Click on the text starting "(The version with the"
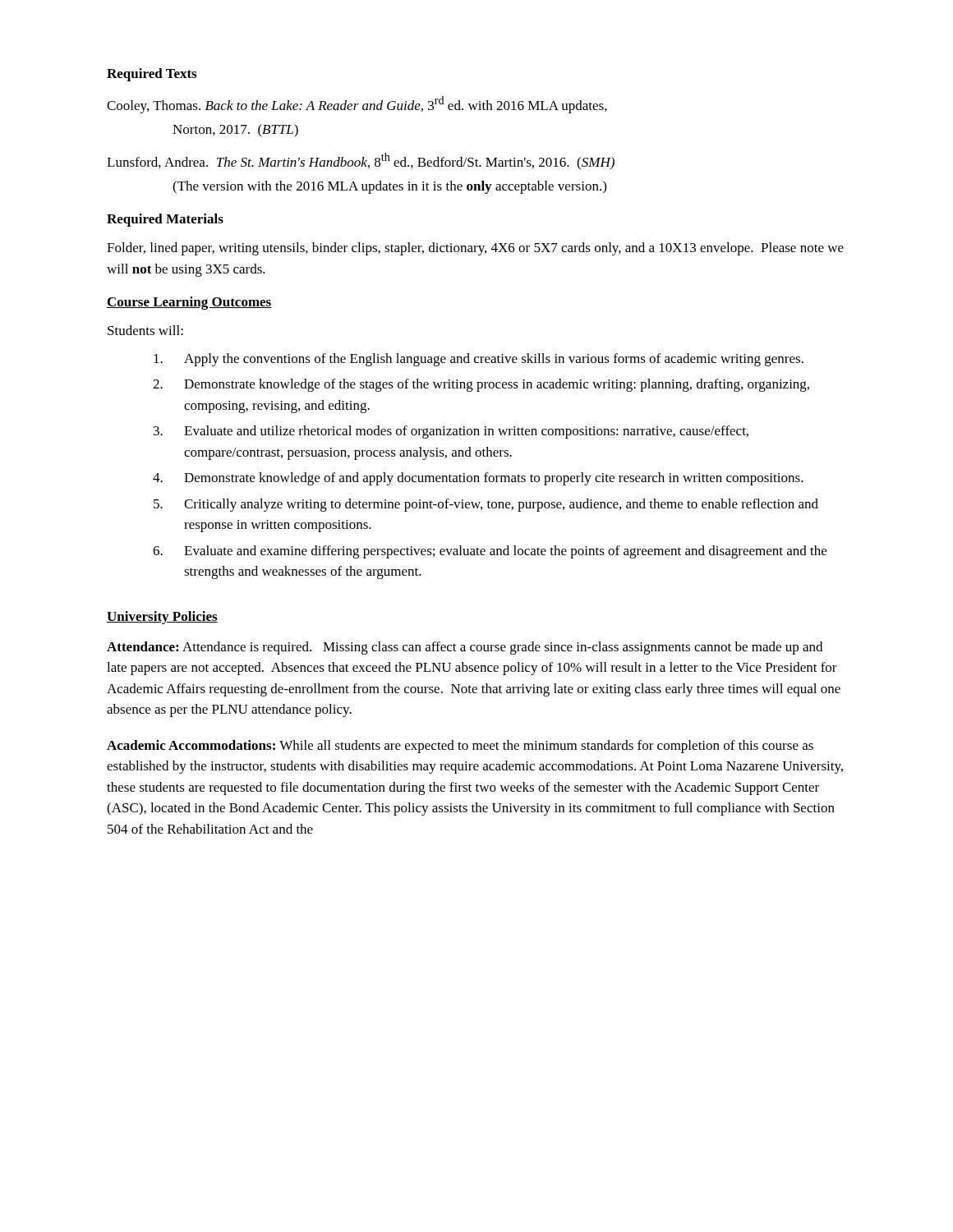953x1232 pixels. [x=390, y=186]
